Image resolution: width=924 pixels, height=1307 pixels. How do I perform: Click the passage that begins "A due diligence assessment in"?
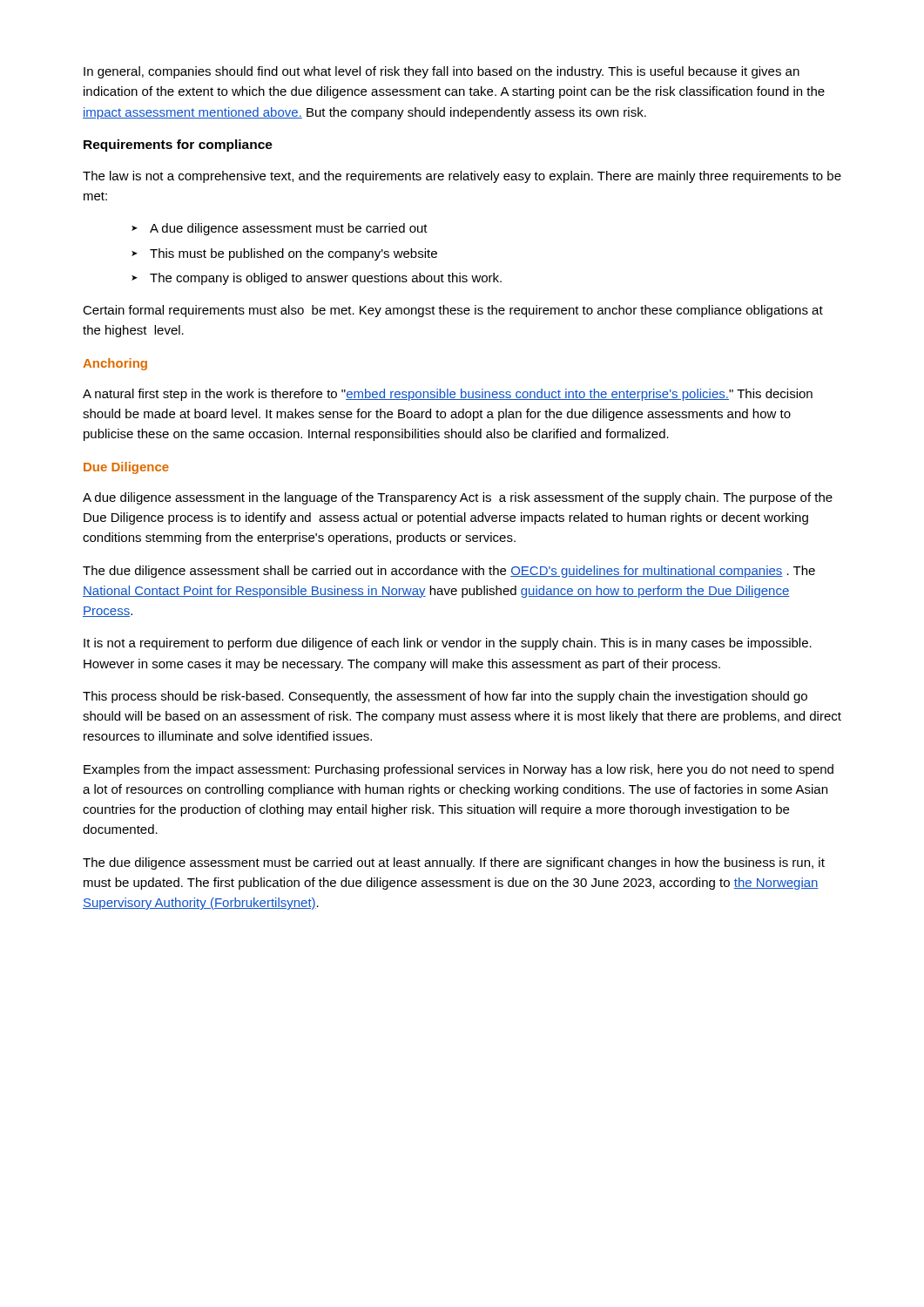[462, 517]
